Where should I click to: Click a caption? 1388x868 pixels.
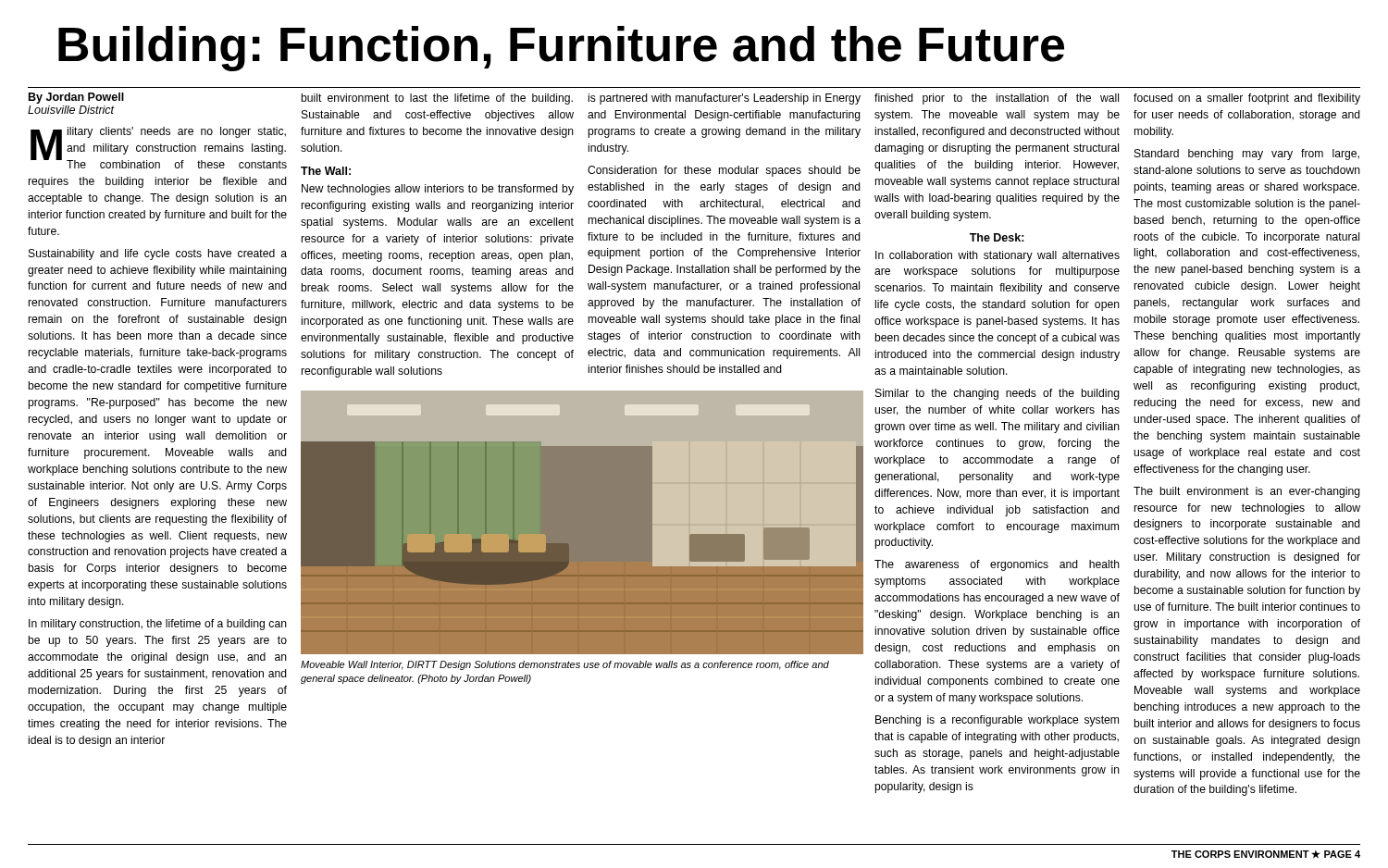click(565, 672)
